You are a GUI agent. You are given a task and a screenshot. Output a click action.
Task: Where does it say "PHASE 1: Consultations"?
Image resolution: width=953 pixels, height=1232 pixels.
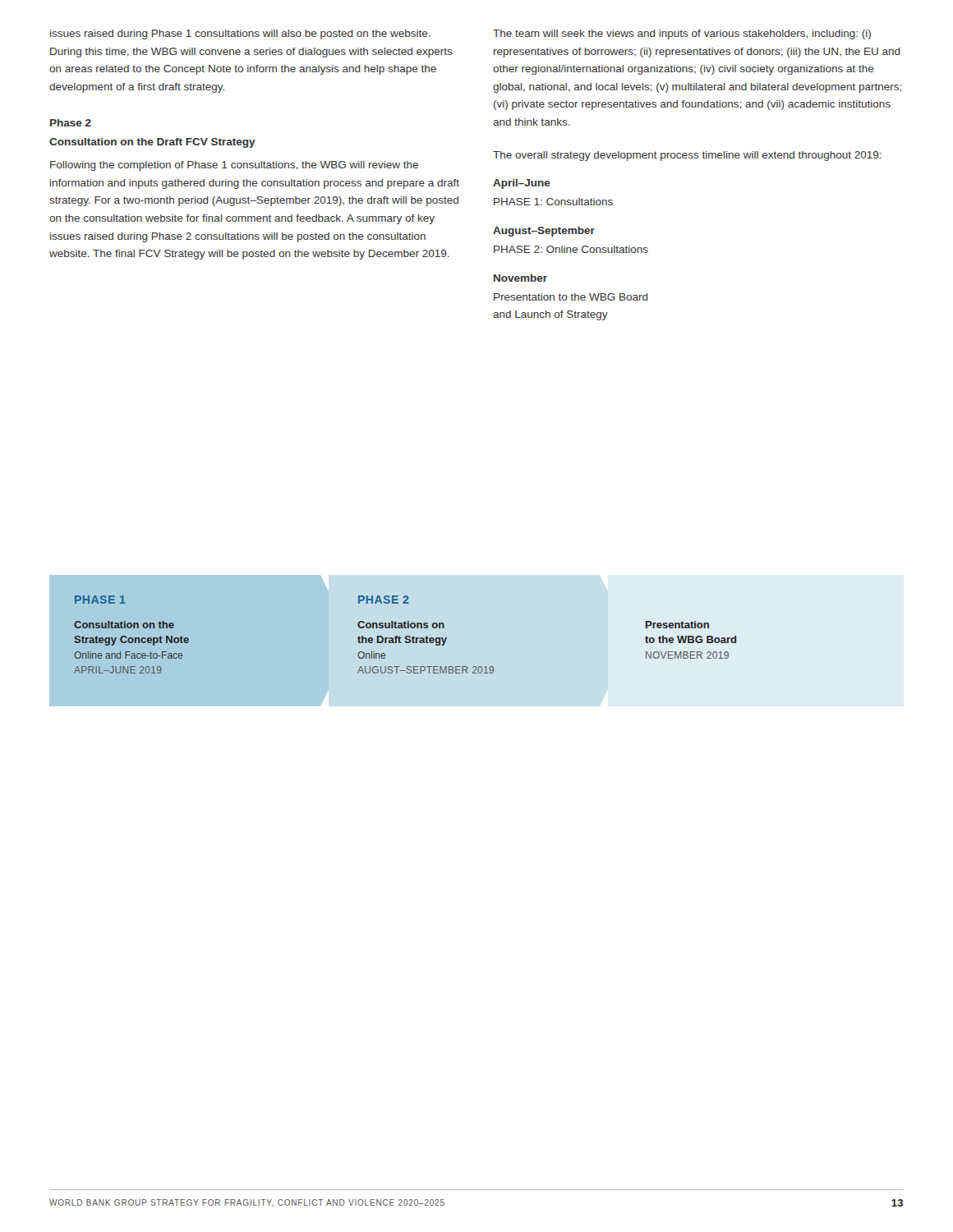click(x=553, y=202)
